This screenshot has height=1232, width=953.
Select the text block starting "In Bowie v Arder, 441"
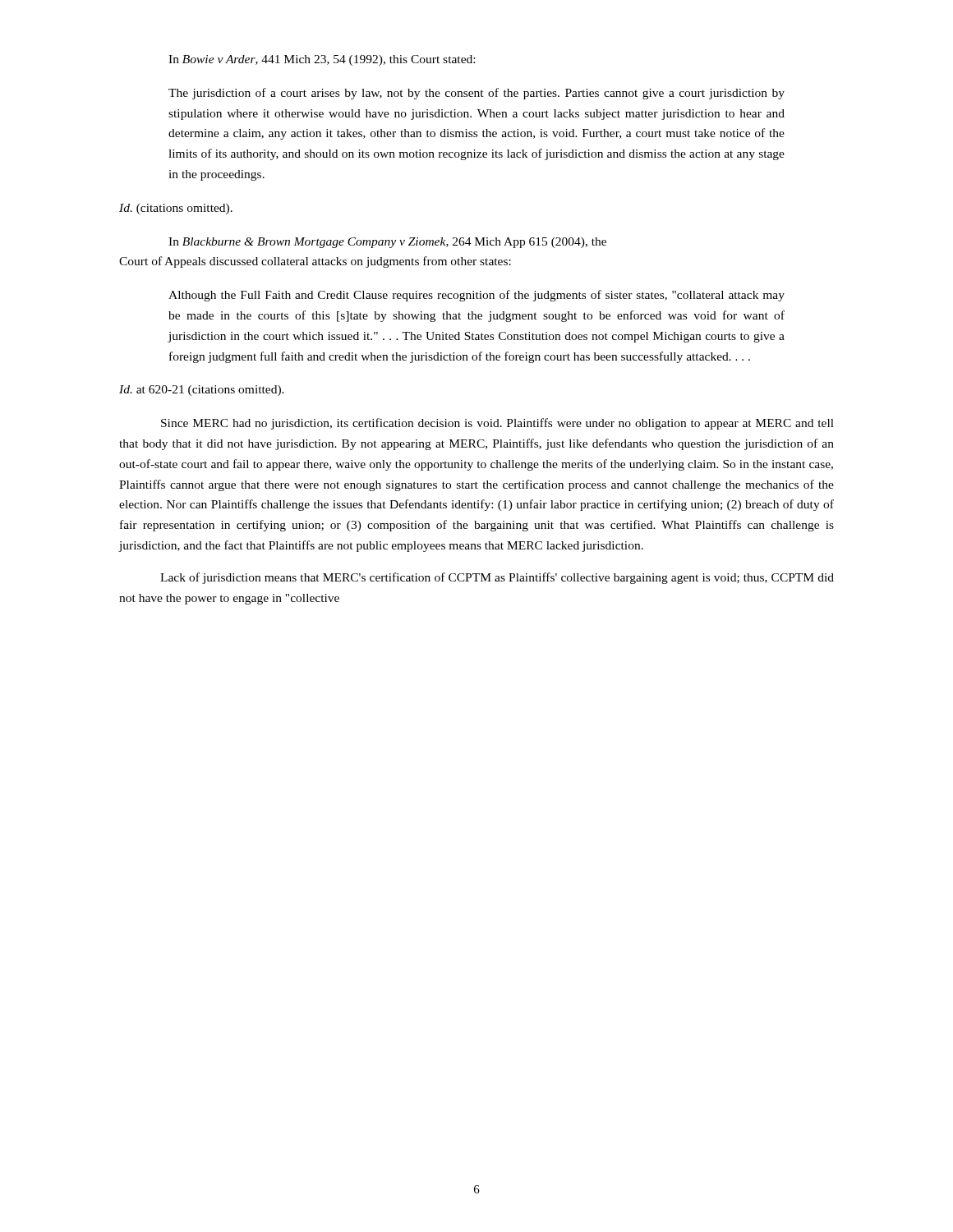(x=322, y=59)
